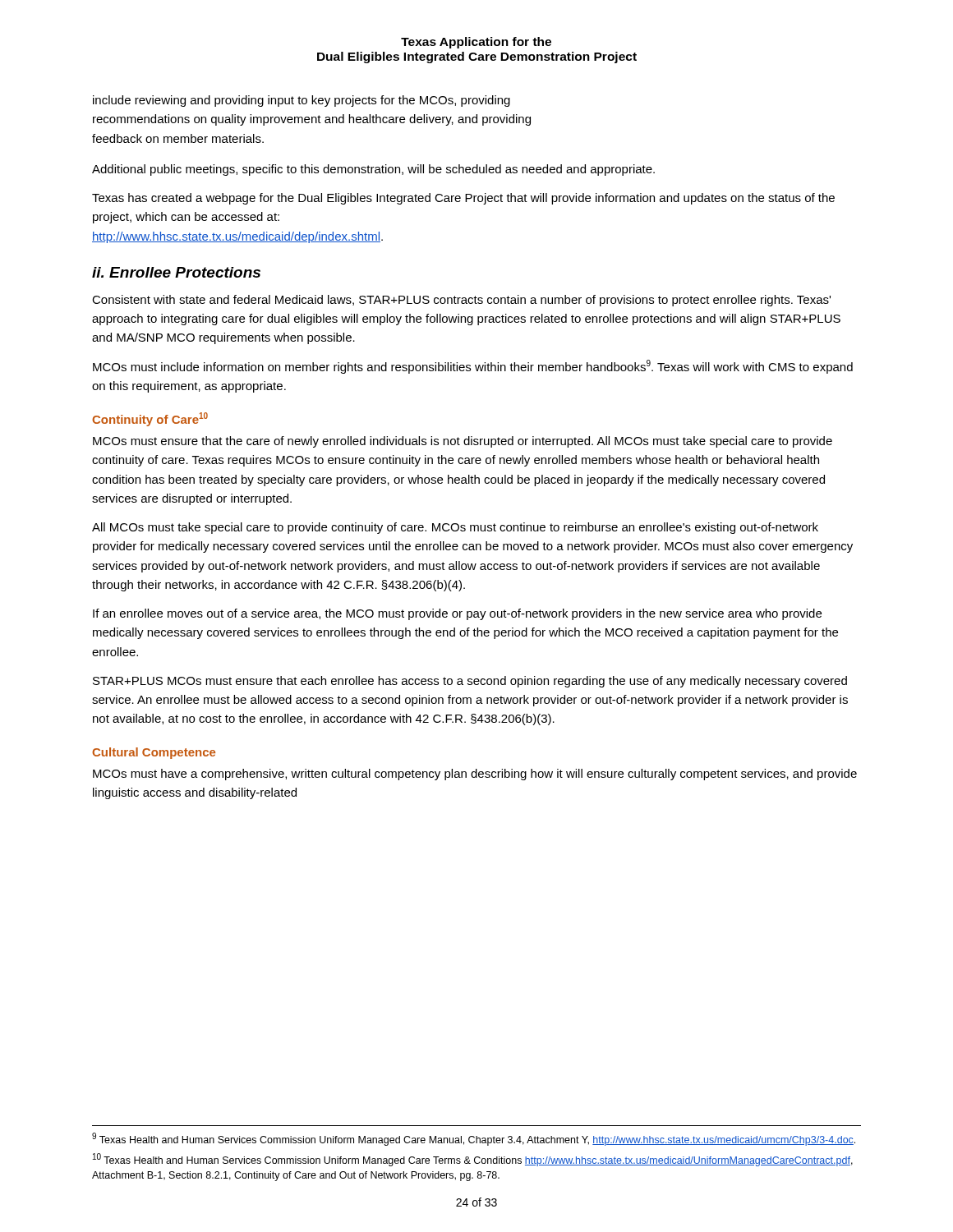The height and width of the screenshot is (1232, 953).
Task: Locate the text block containing "If an enrollee moves out of a service"
Action: click(x=465, y=632)
